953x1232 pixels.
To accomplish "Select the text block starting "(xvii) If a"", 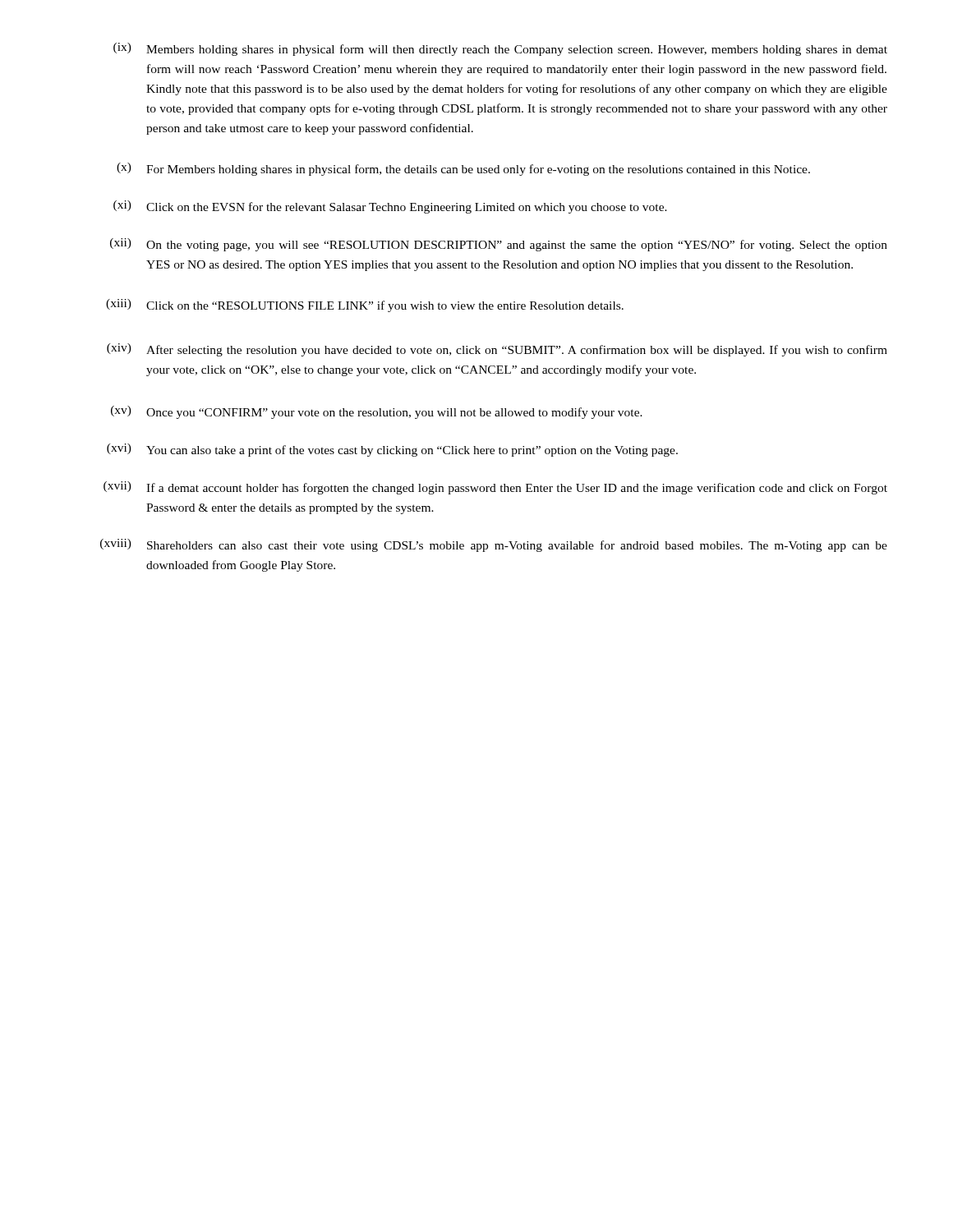I will [476, 498].
